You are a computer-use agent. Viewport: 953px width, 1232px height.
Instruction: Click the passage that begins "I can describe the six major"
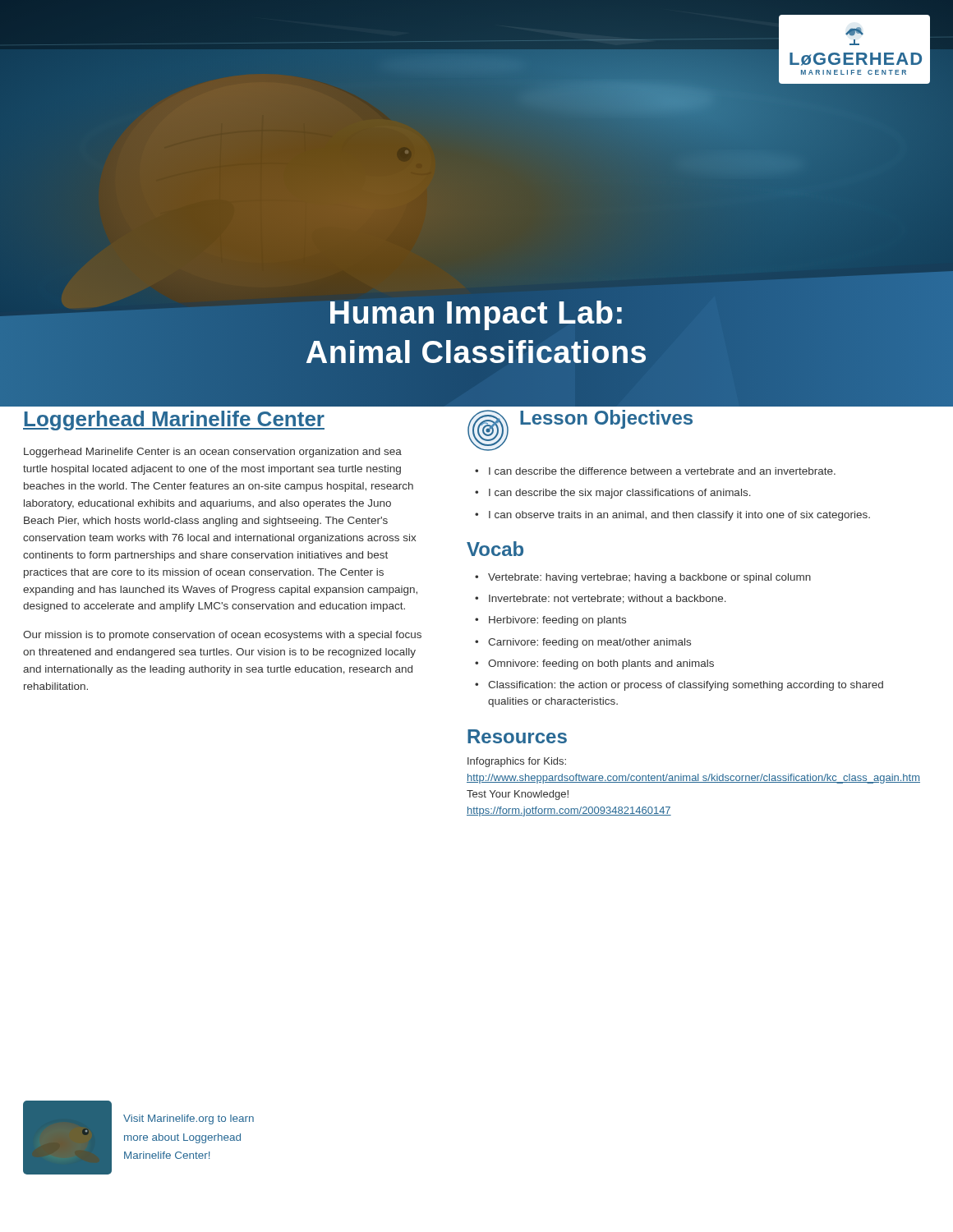[x=620, y=493]
